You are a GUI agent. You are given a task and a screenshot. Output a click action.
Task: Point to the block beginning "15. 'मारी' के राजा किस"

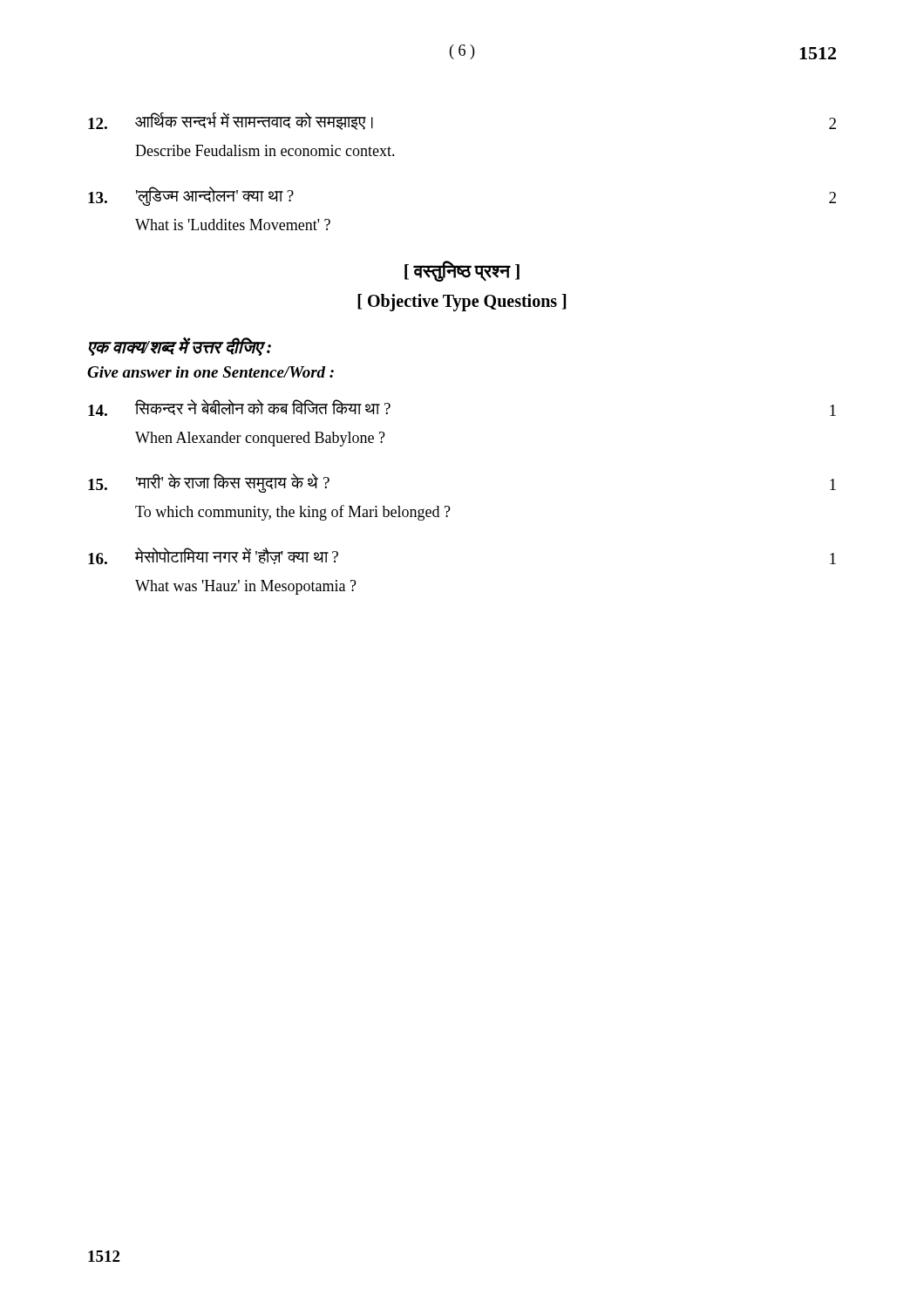click(x=227, y=483)
